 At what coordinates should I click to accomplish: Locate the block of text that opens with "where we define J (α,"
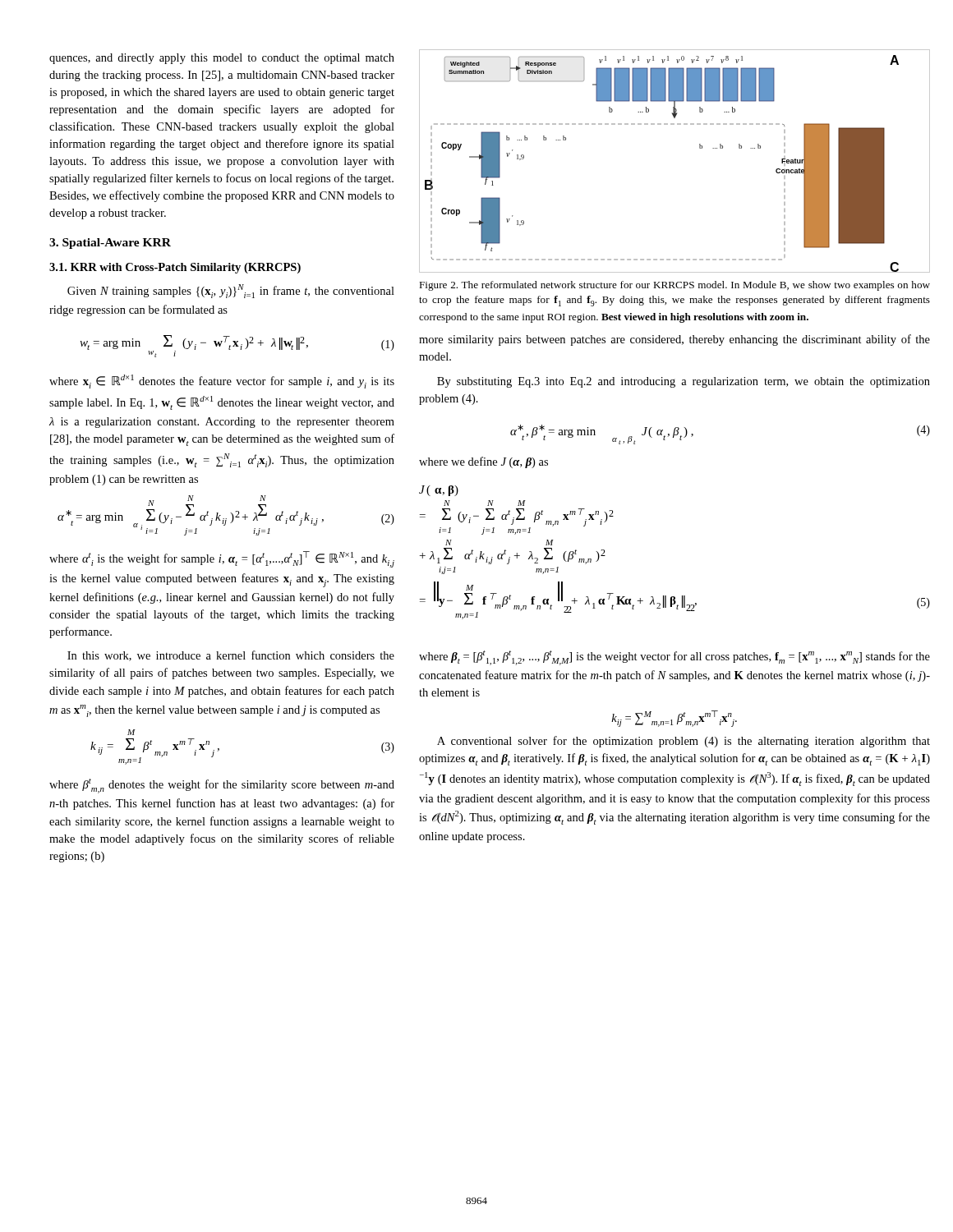tap(483, 462)
